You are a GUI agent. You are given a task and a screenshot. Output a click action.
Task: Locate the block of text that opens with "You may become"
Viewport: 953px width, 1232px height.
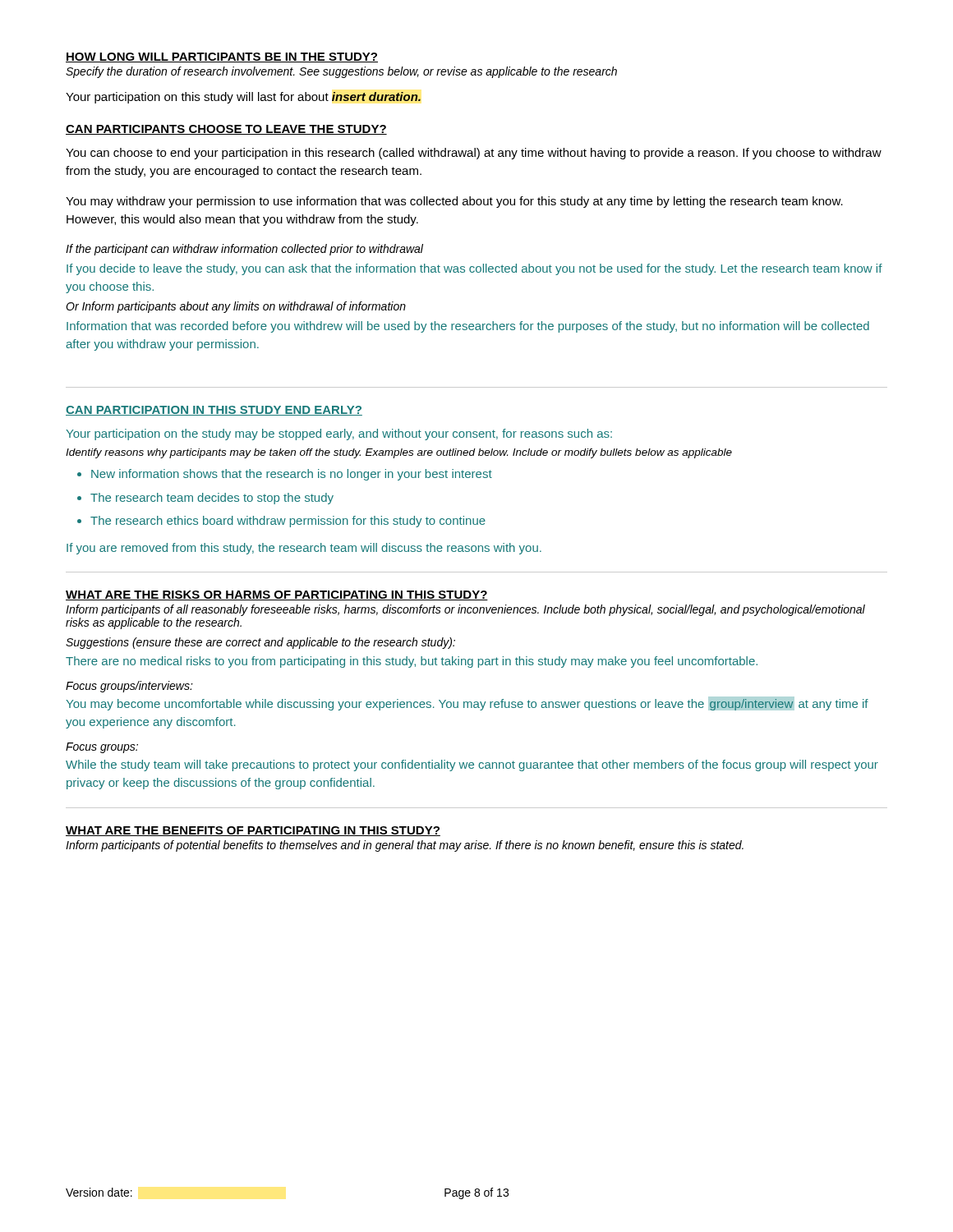click(x=467, y=712)
